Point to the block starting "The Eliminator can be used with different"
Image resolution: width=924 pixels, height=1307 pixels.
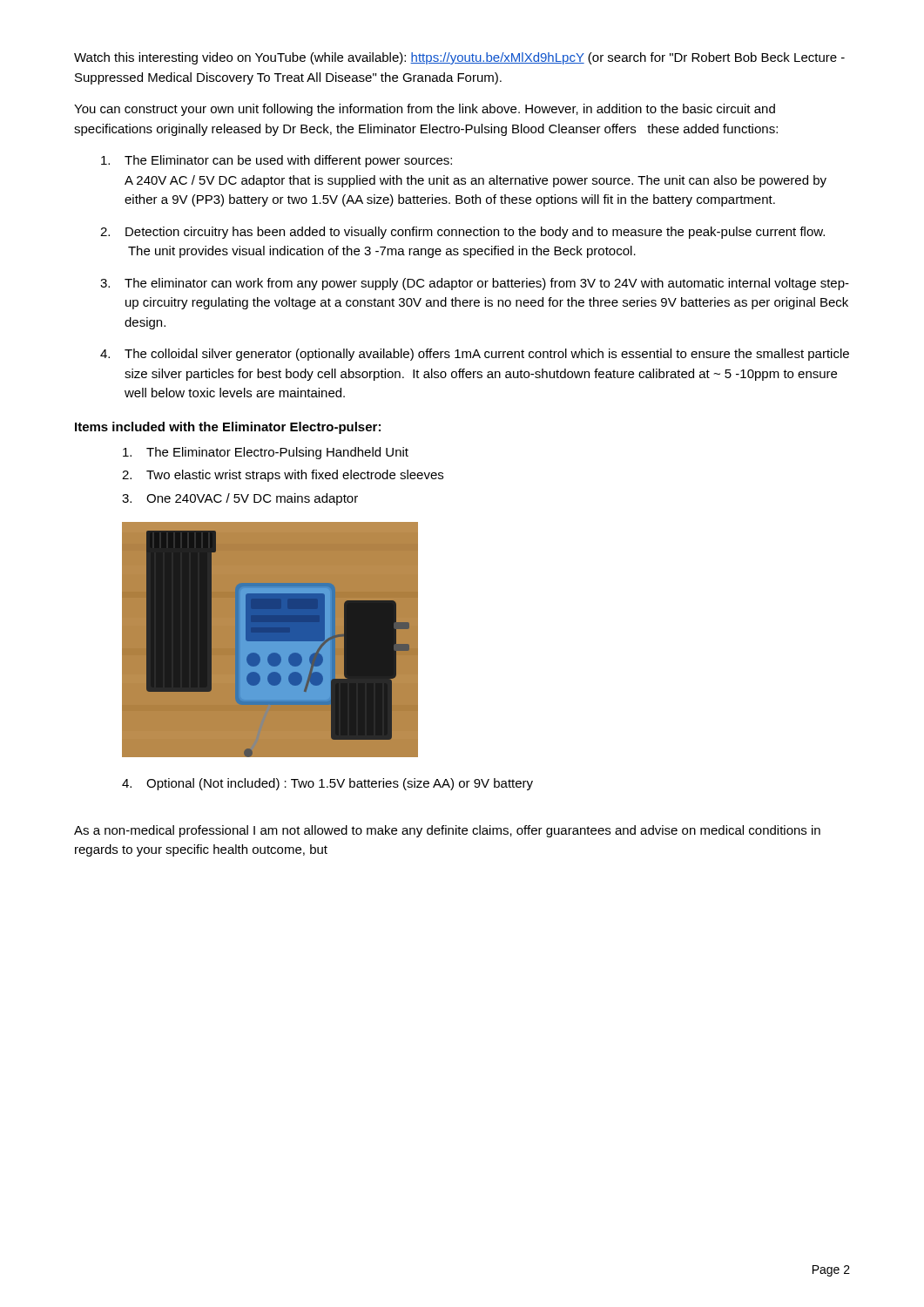[x=475, y=180]
